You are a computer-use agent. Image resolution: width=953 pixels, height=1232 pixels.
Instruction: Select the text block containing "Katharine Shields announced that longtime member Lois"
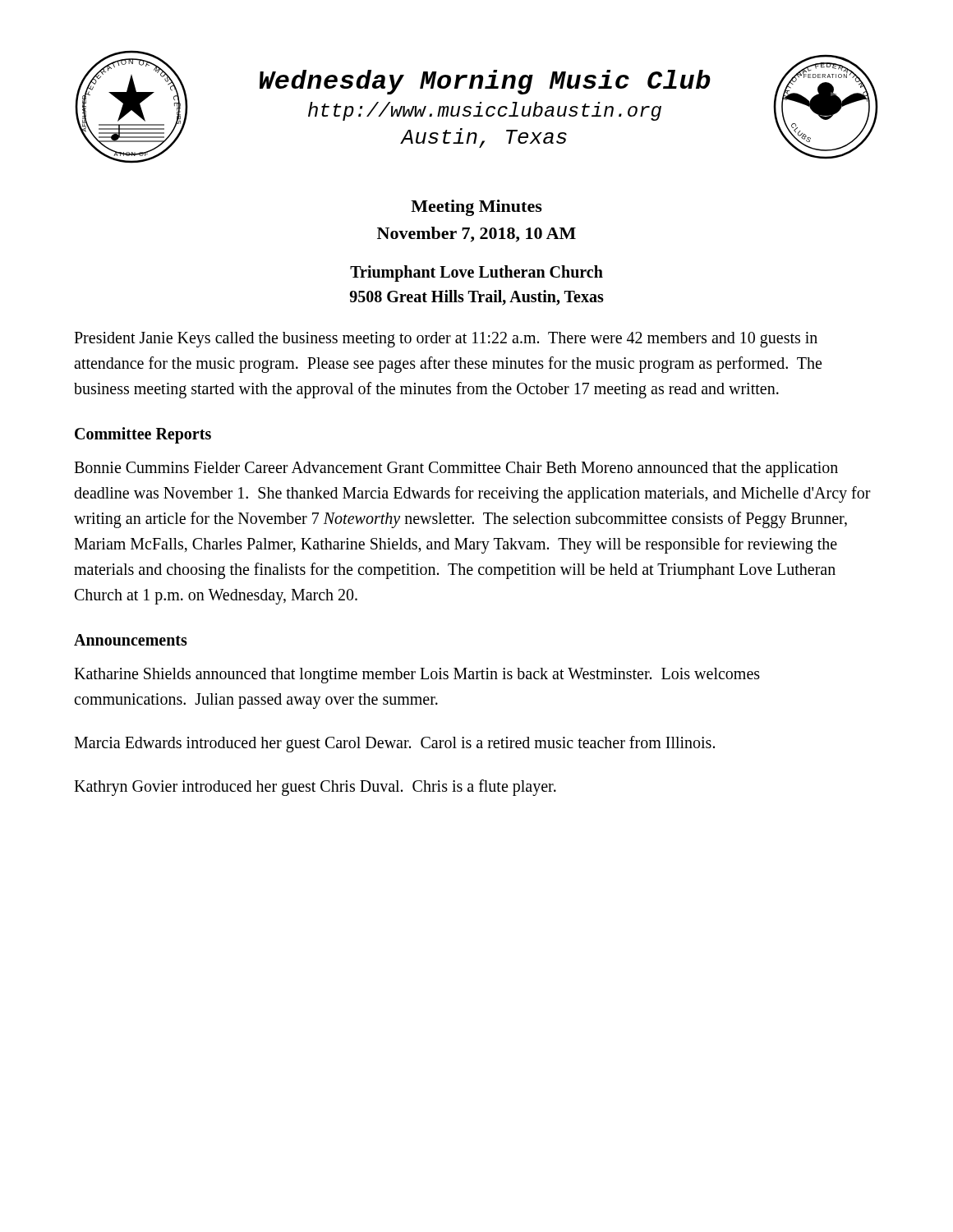pos(417,686)
